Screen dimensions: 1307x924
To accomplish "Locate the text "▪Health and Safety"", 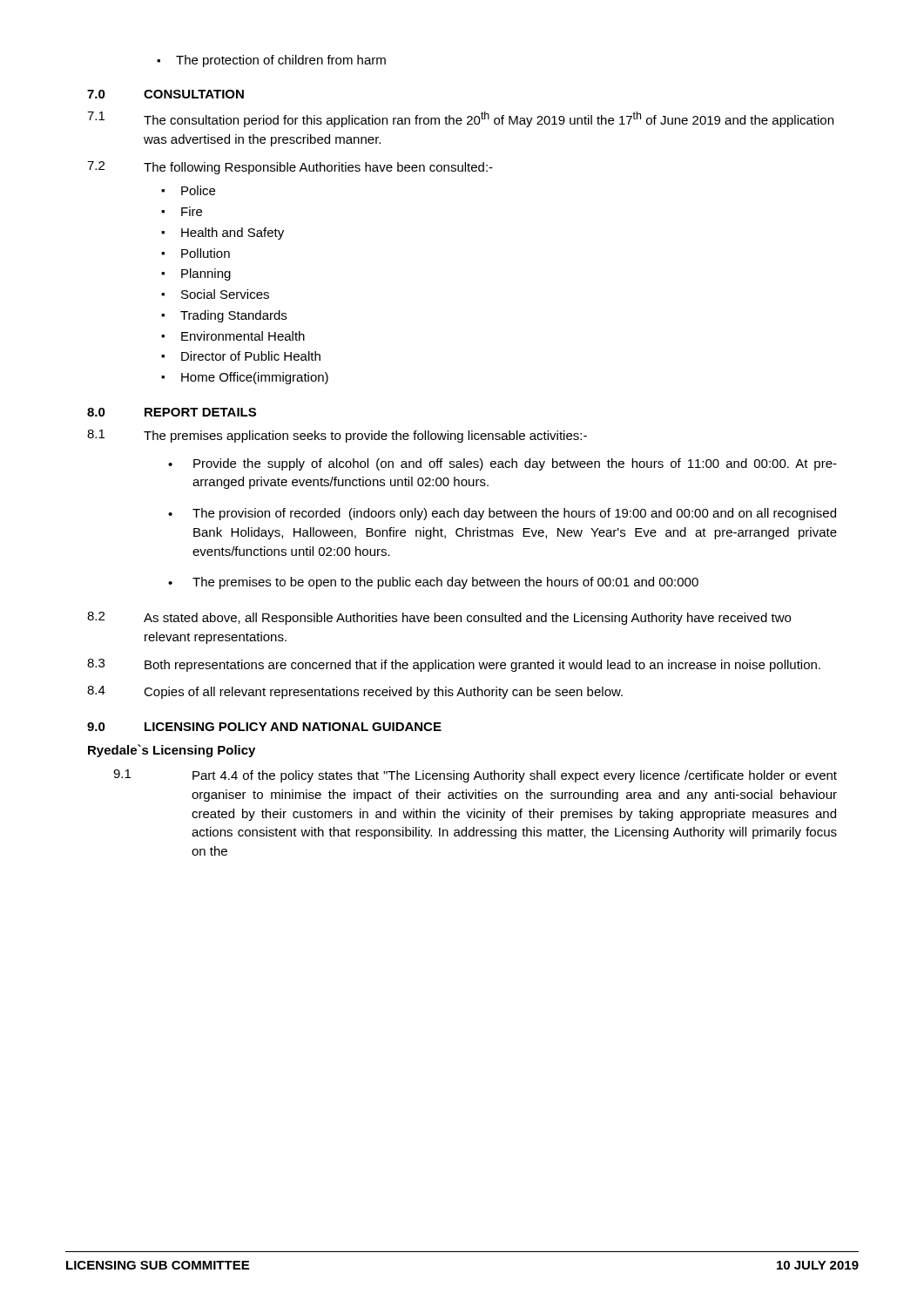I will tap(223, 234).
